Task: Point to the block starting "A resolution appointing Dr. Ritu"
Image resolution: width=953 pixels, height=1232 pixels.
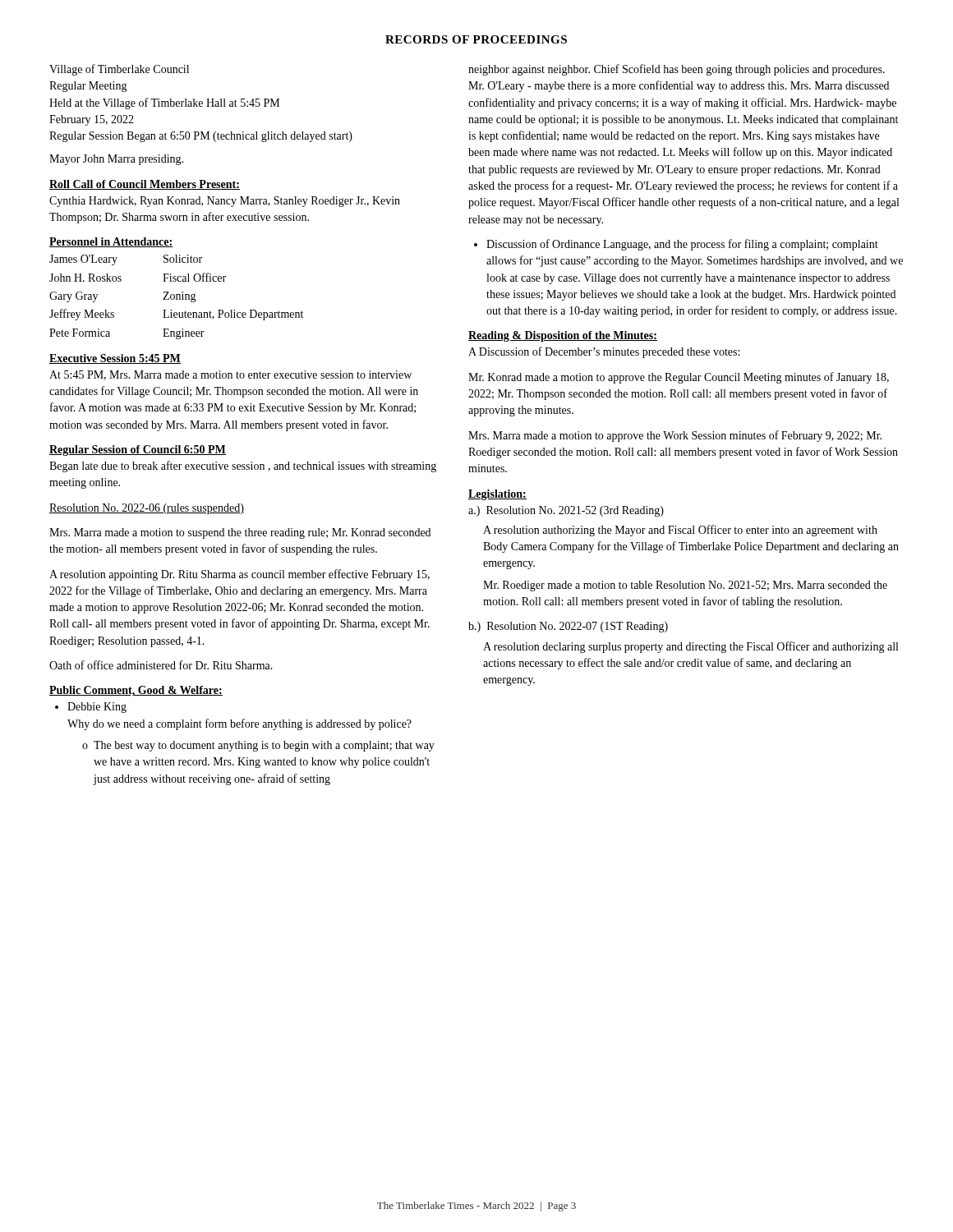Action: 240,607
